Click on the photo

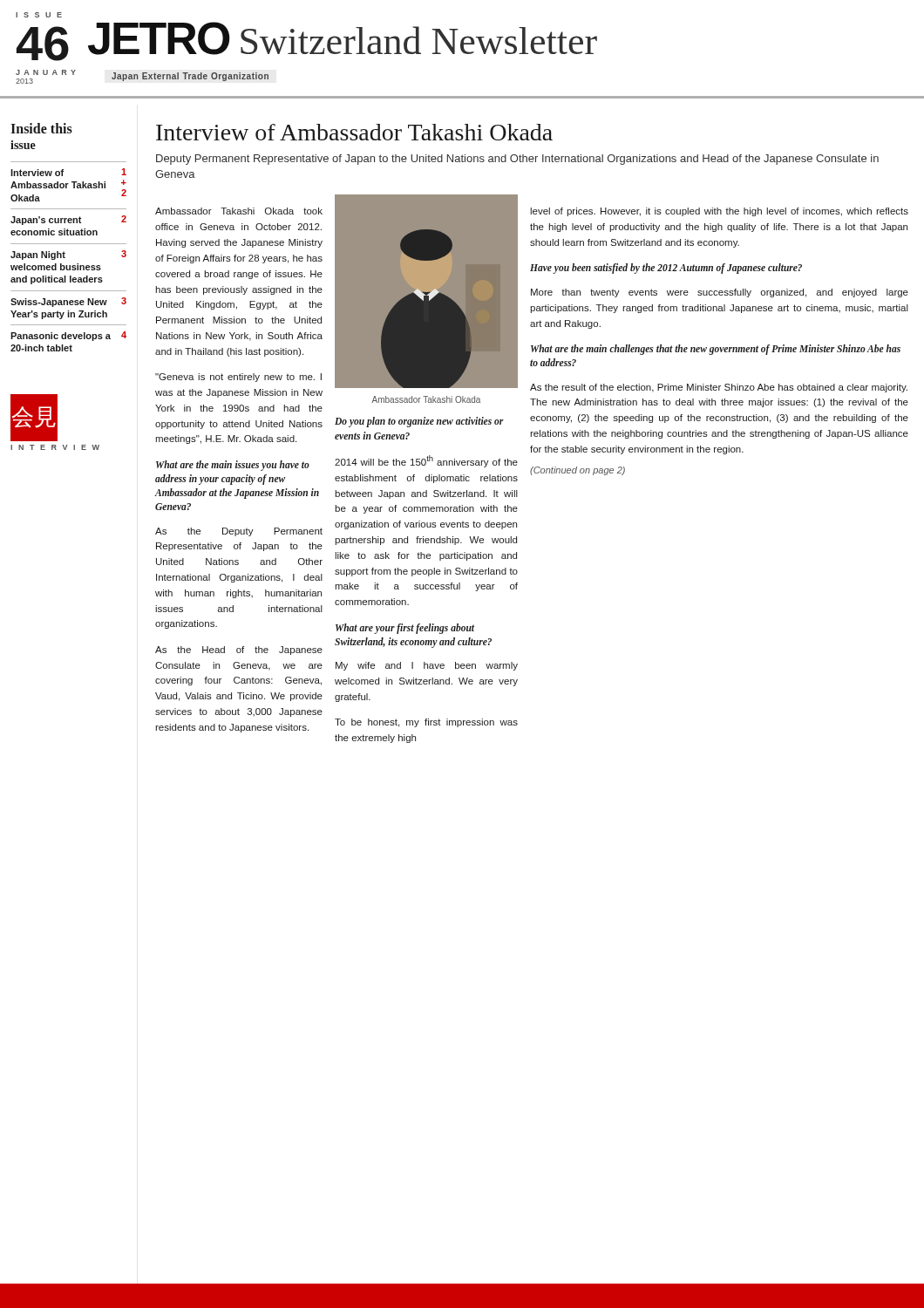[426, 293]
